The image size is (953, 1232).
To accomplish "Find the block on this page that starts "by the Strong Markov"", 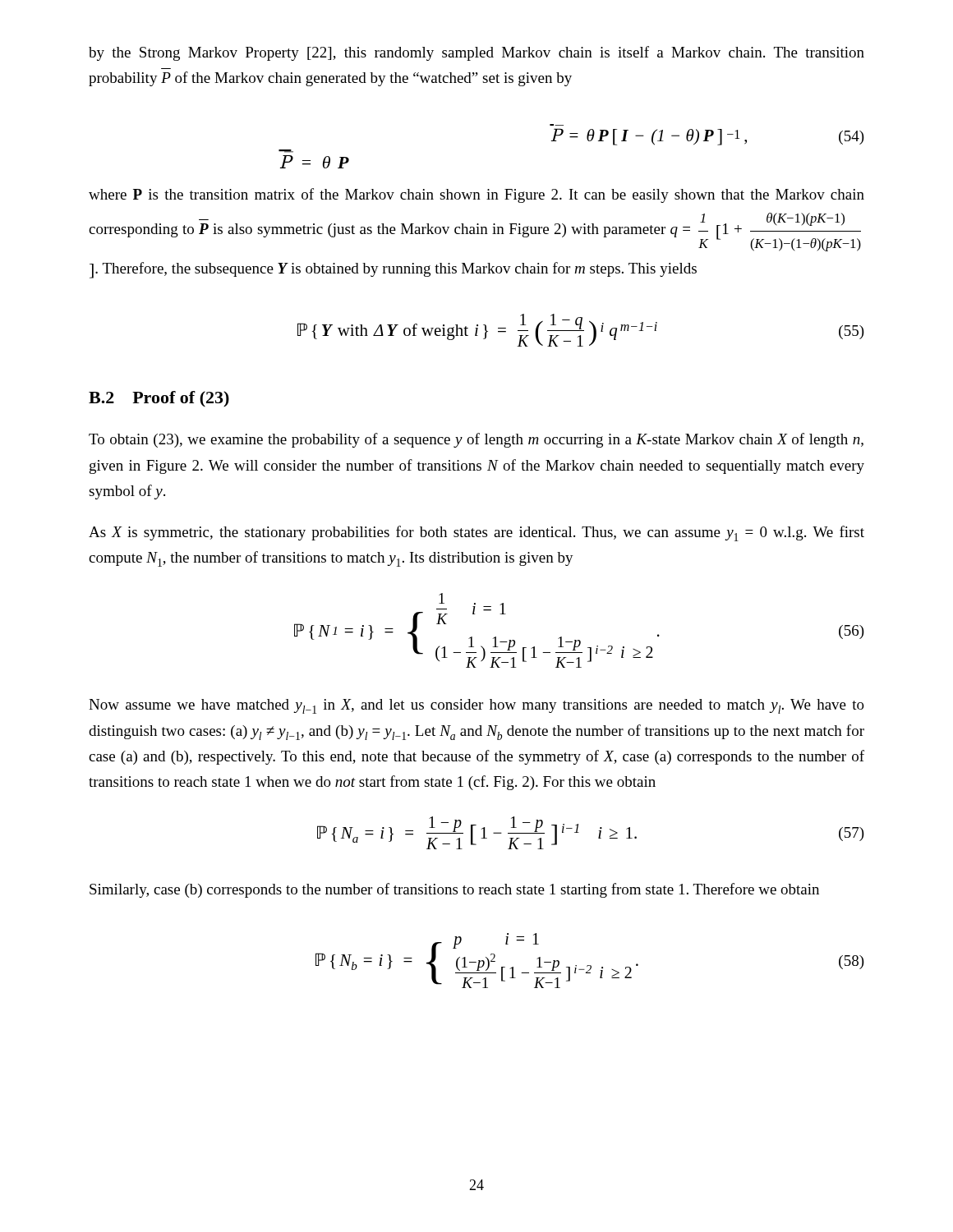I will point(476,65).
